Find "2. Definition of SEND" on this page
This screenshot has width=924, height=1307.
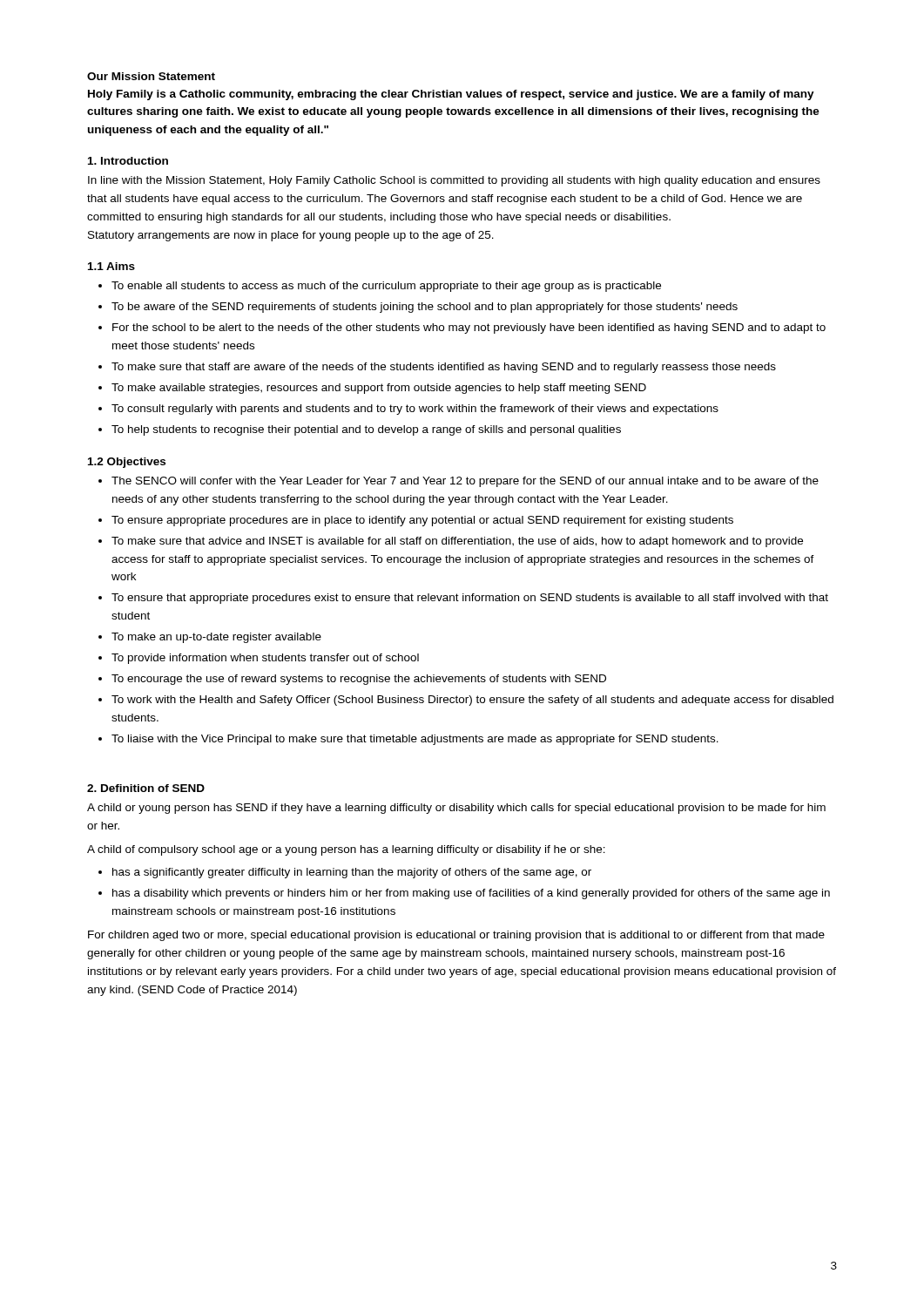point(146,788)
